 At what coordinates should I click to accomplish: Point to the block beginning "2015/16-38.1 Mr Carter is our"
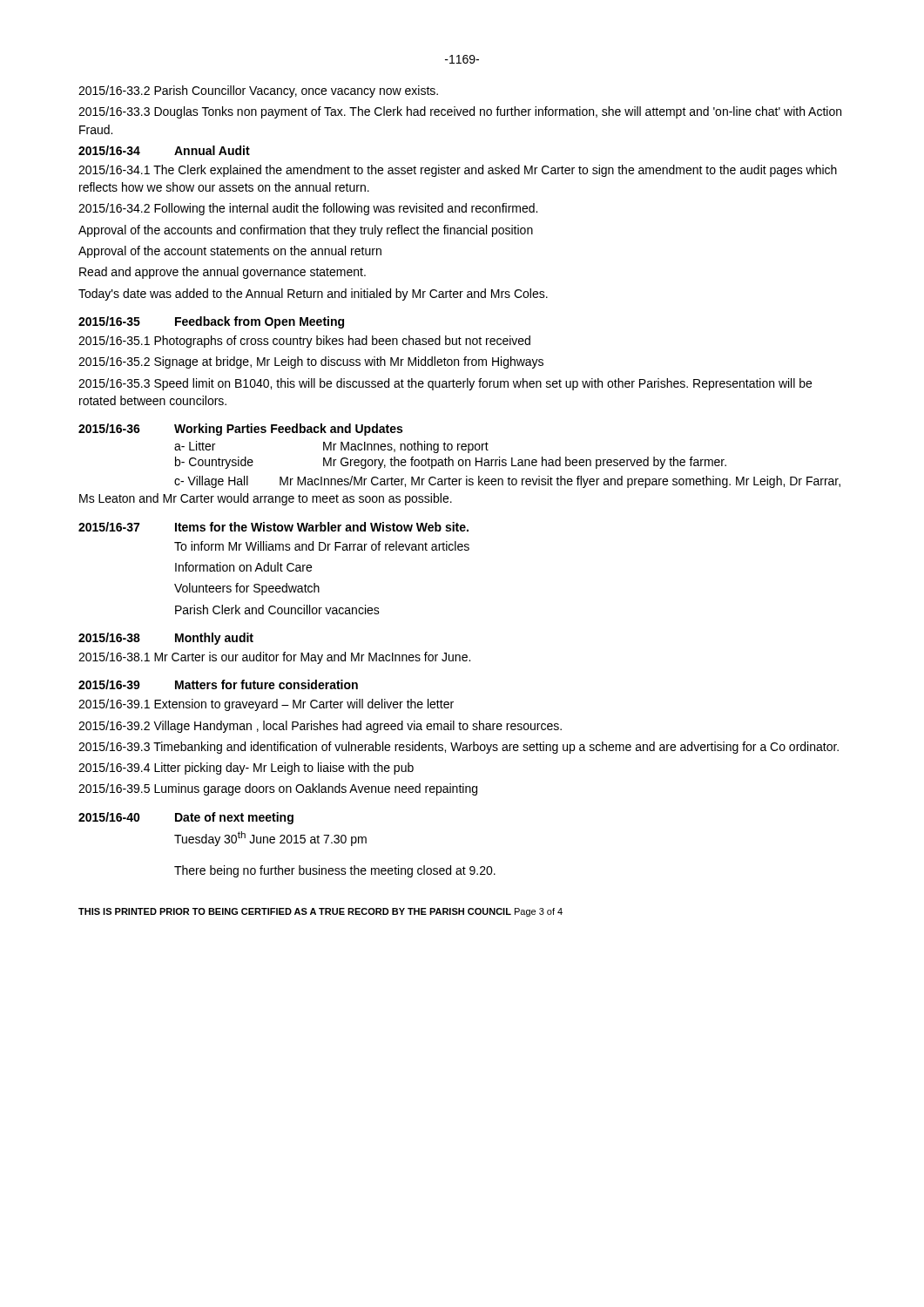coord(462,657)
